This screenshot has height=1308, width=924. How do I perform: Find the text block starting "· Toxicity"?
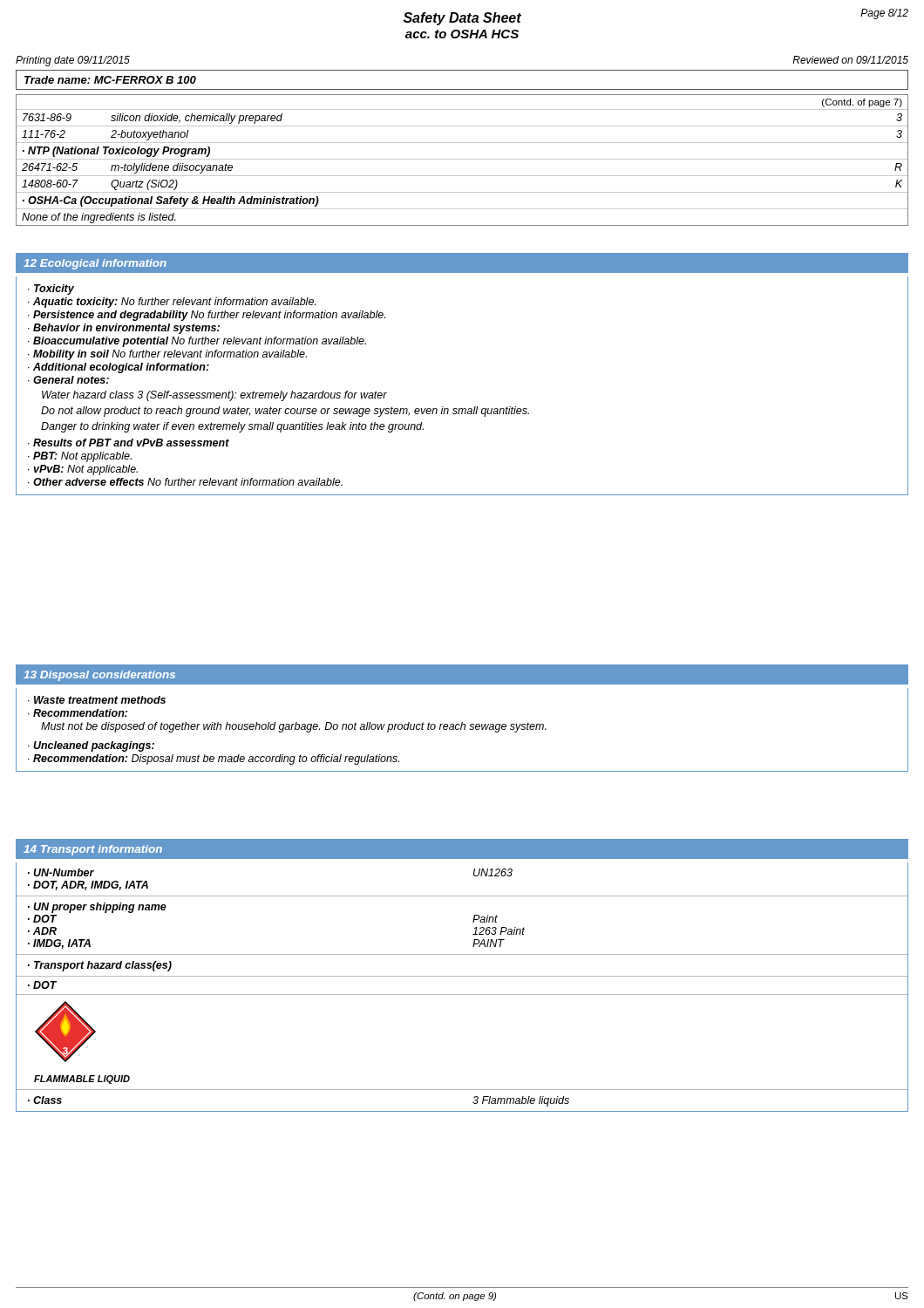[50, 289]
